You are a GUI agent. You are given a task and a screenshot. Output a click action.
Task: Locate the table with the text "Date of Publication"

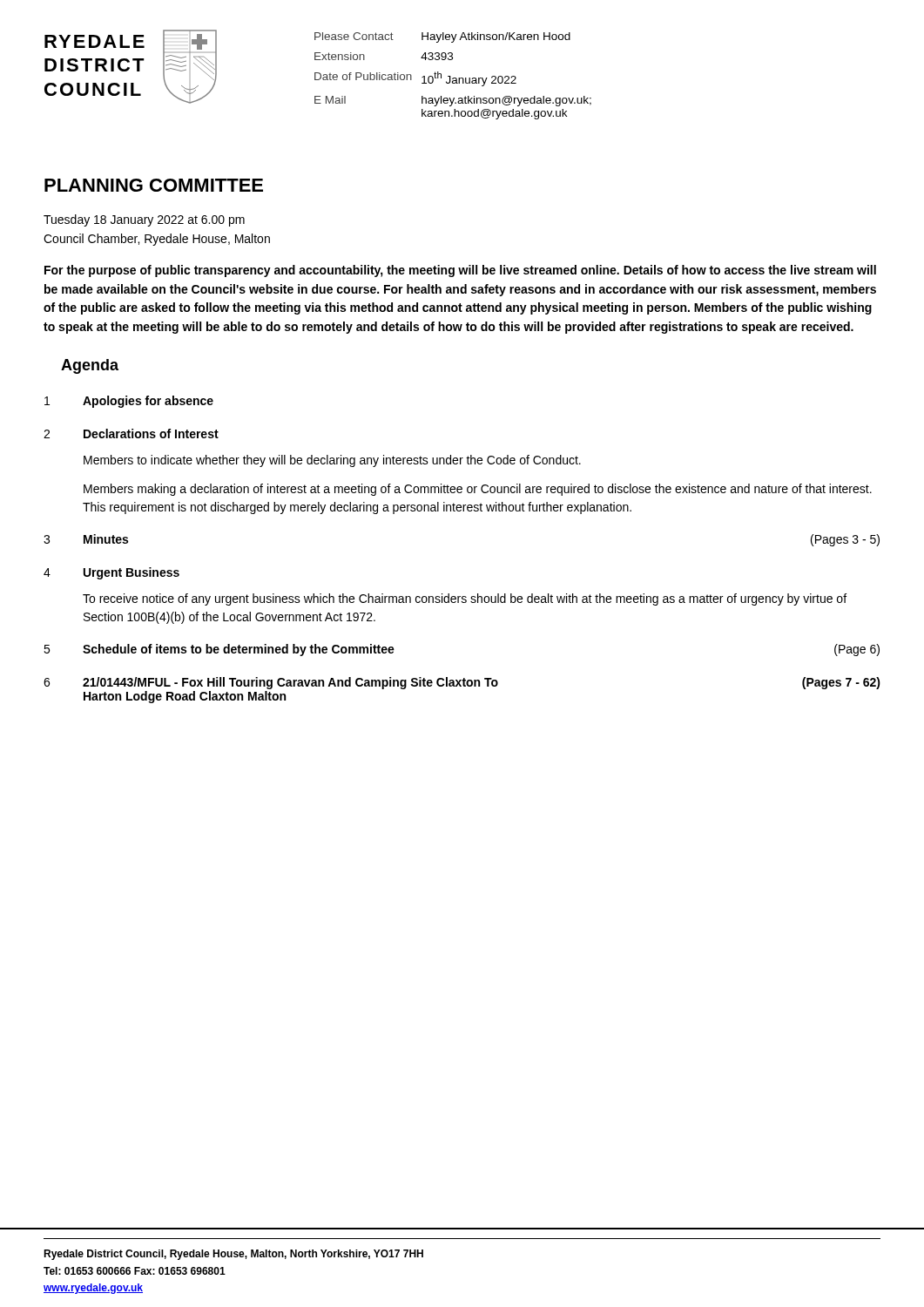444,74
